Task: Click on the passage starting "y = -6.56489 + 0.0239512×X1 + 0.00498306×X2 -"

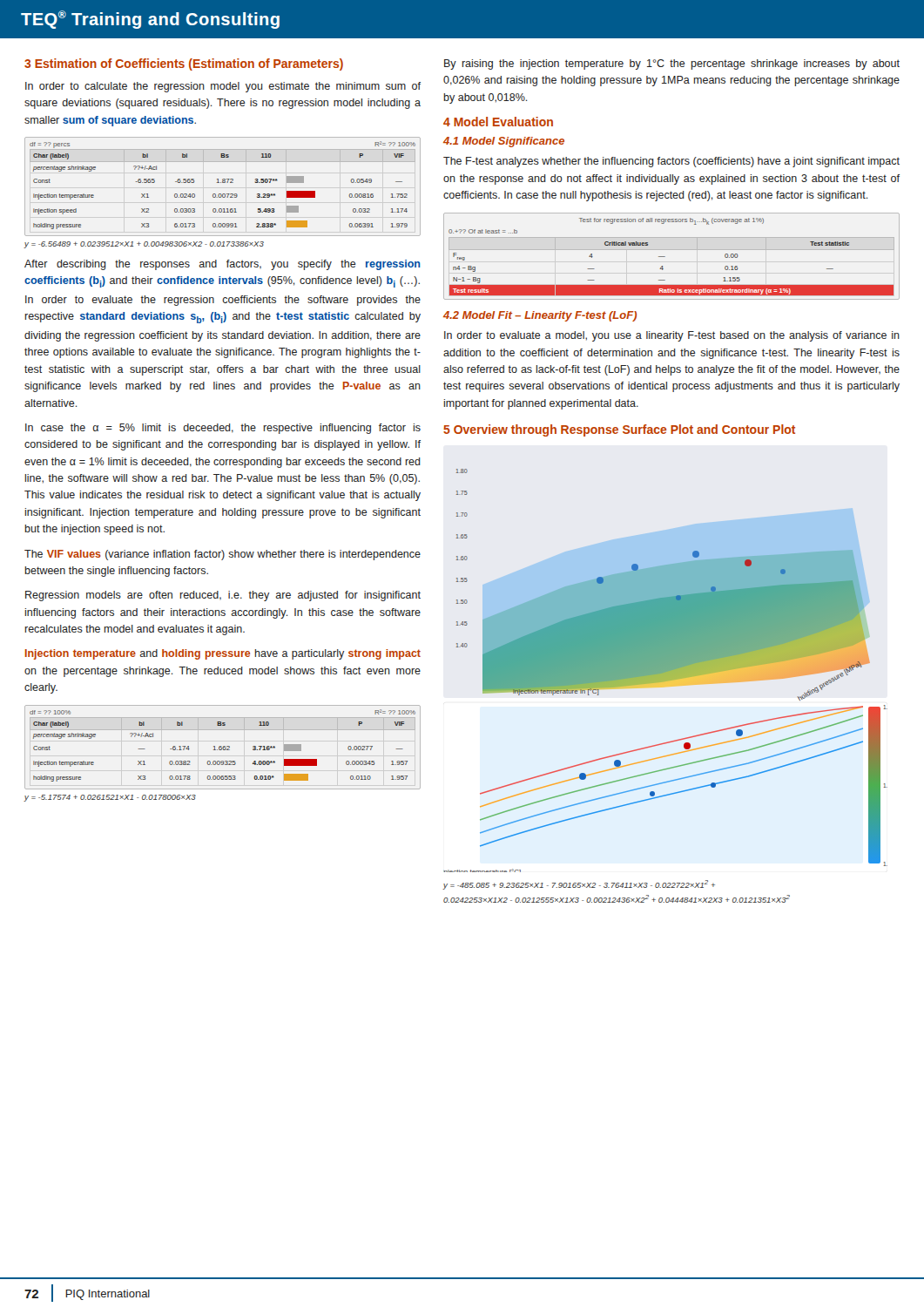Action: (x=144, y=244)
